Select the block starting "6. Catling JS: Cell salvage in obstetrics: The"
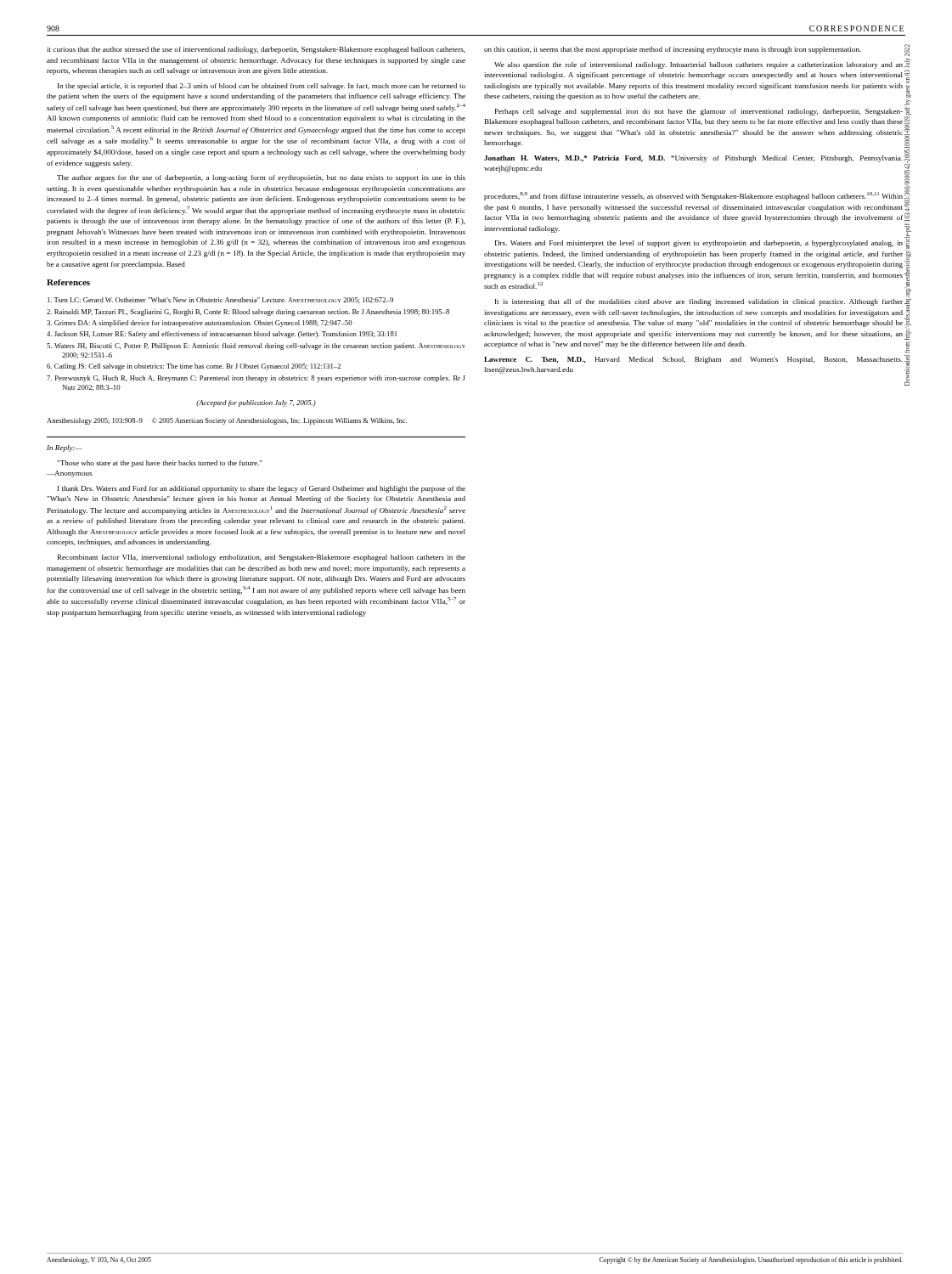Image resolution: width=952 pixels, height=1274 pixels. click(x=194, y=366)
